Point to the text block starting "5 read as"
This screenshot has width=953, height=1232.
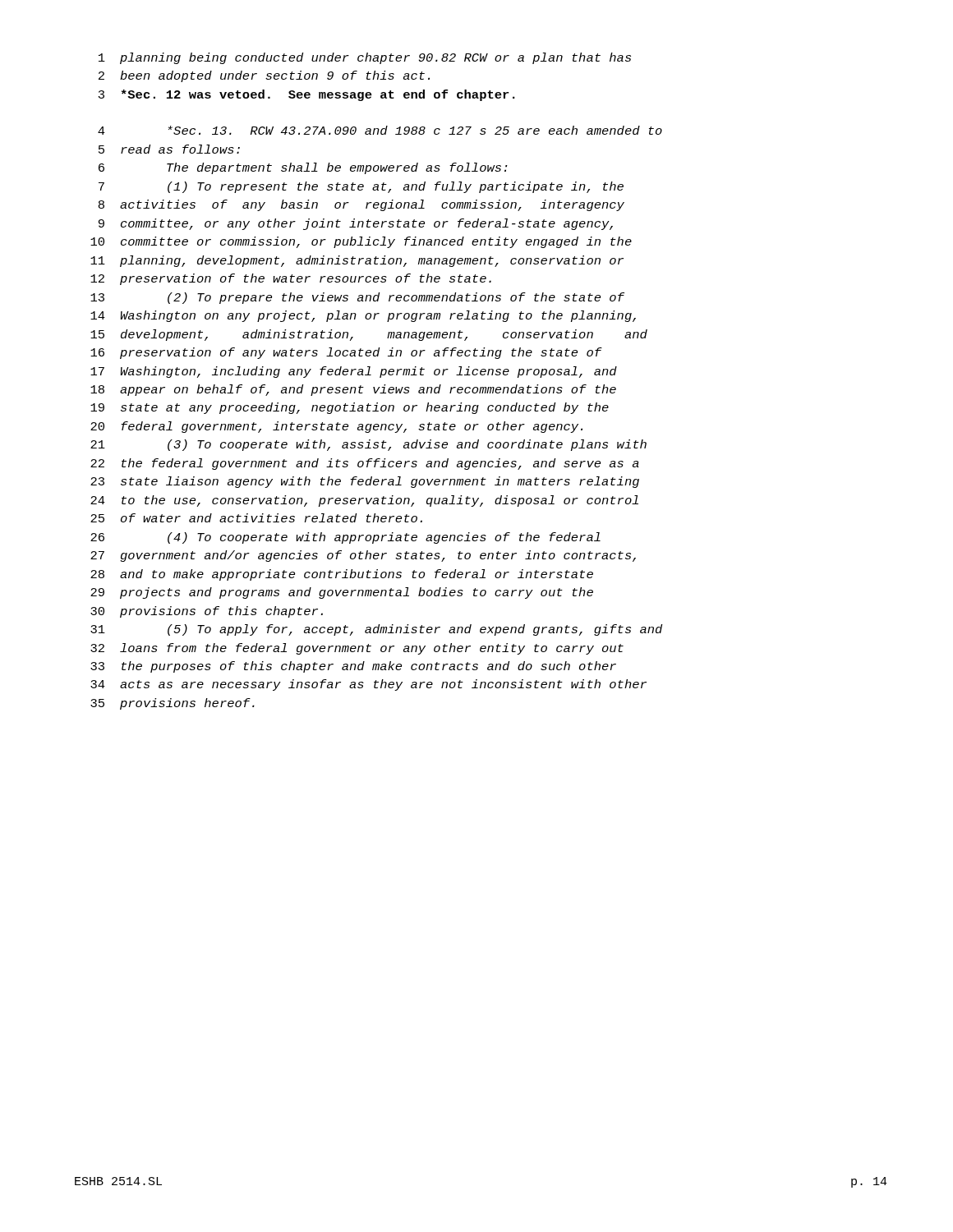[158, 150]
